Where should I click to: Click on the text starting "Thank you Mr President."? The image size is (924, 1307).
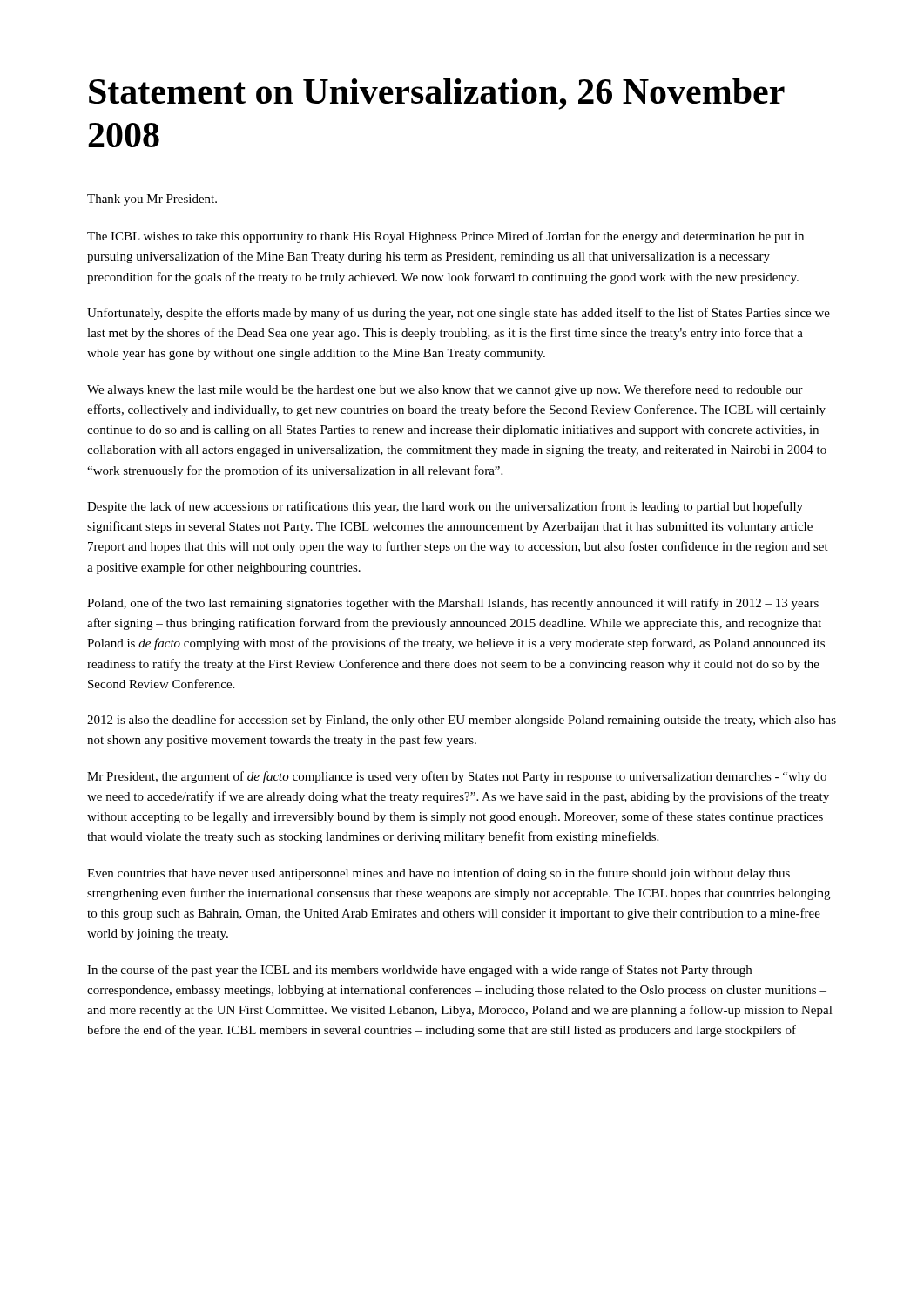(152, 198)
